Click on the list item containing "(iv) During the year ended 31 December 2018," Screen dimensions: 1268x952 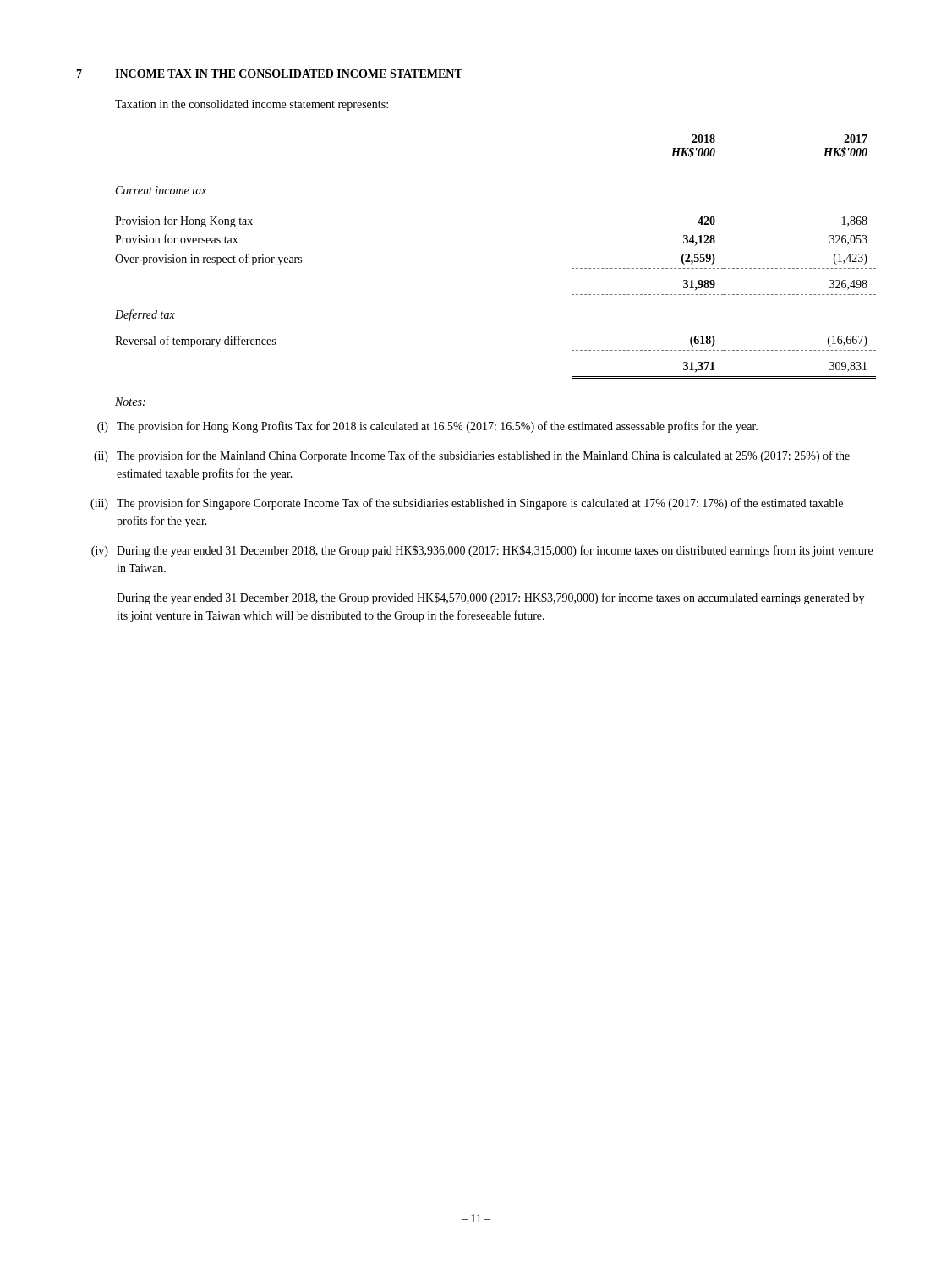(476, 559)
